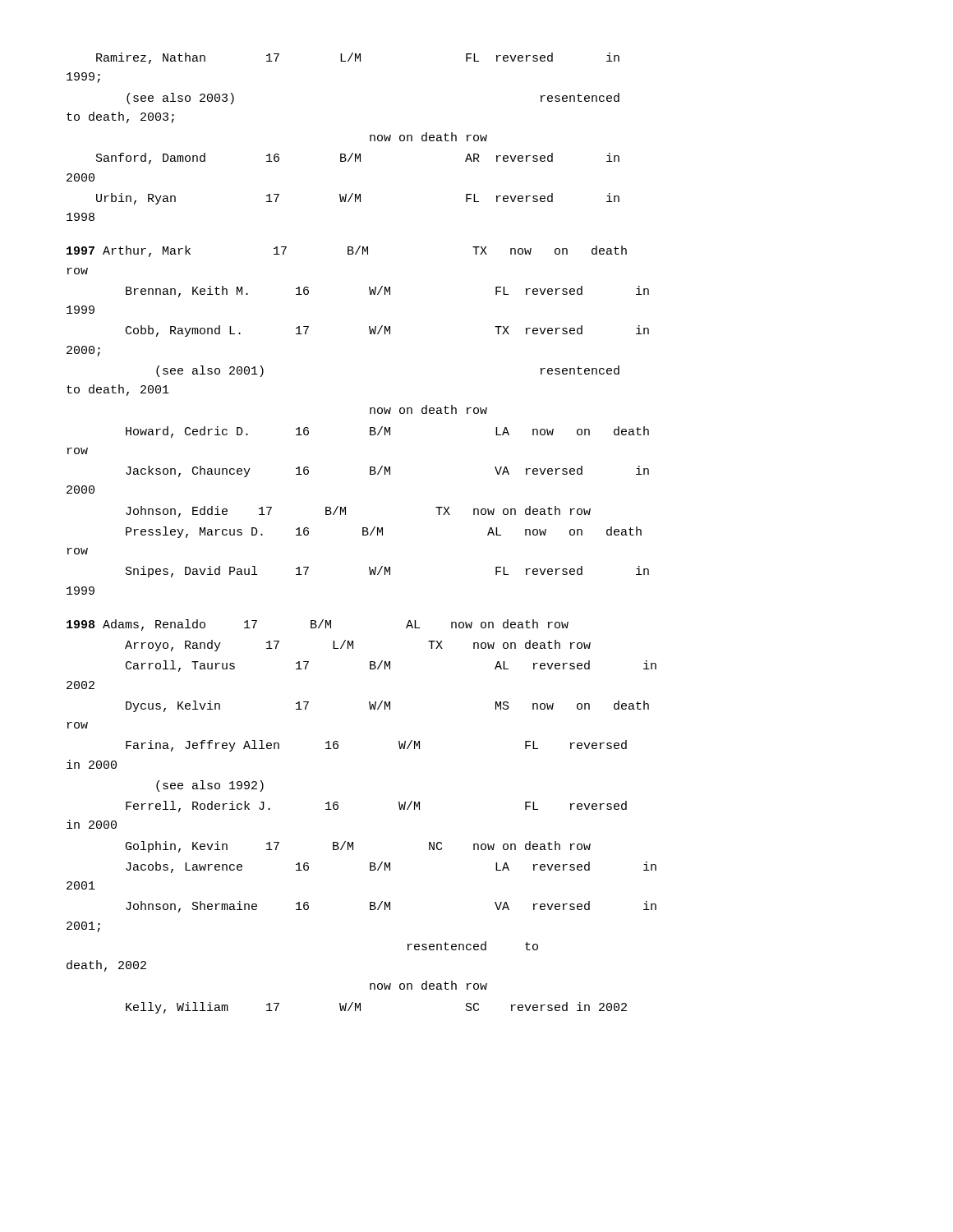Navigate to the passage starting "Ramirez, Nathan 17 L/M FL reversed"

(343, 68)
